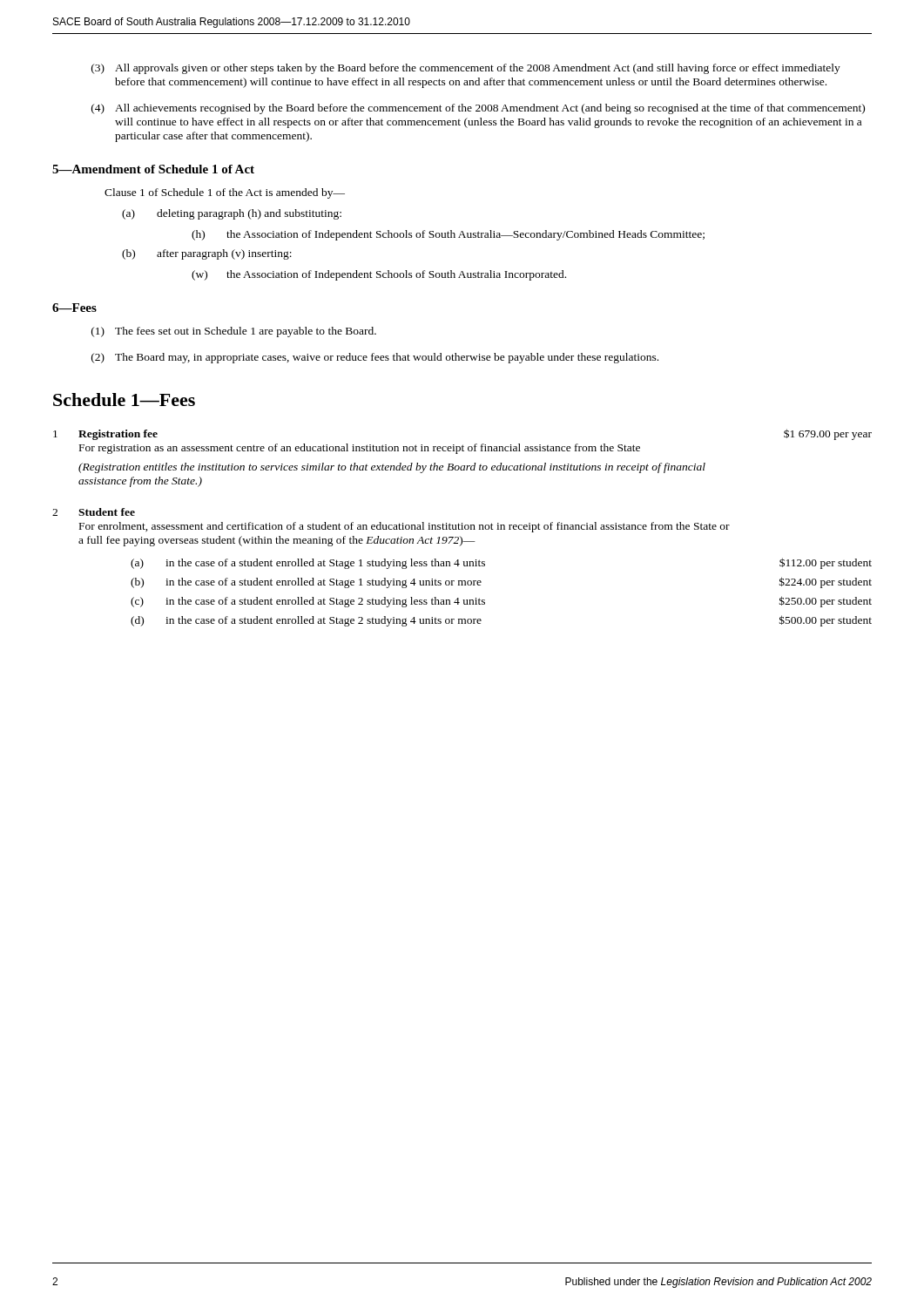Screen dimensions: 1307x924
Task: Click on the region starting "(4) All achievements recognised"
Action: [462, 122]
